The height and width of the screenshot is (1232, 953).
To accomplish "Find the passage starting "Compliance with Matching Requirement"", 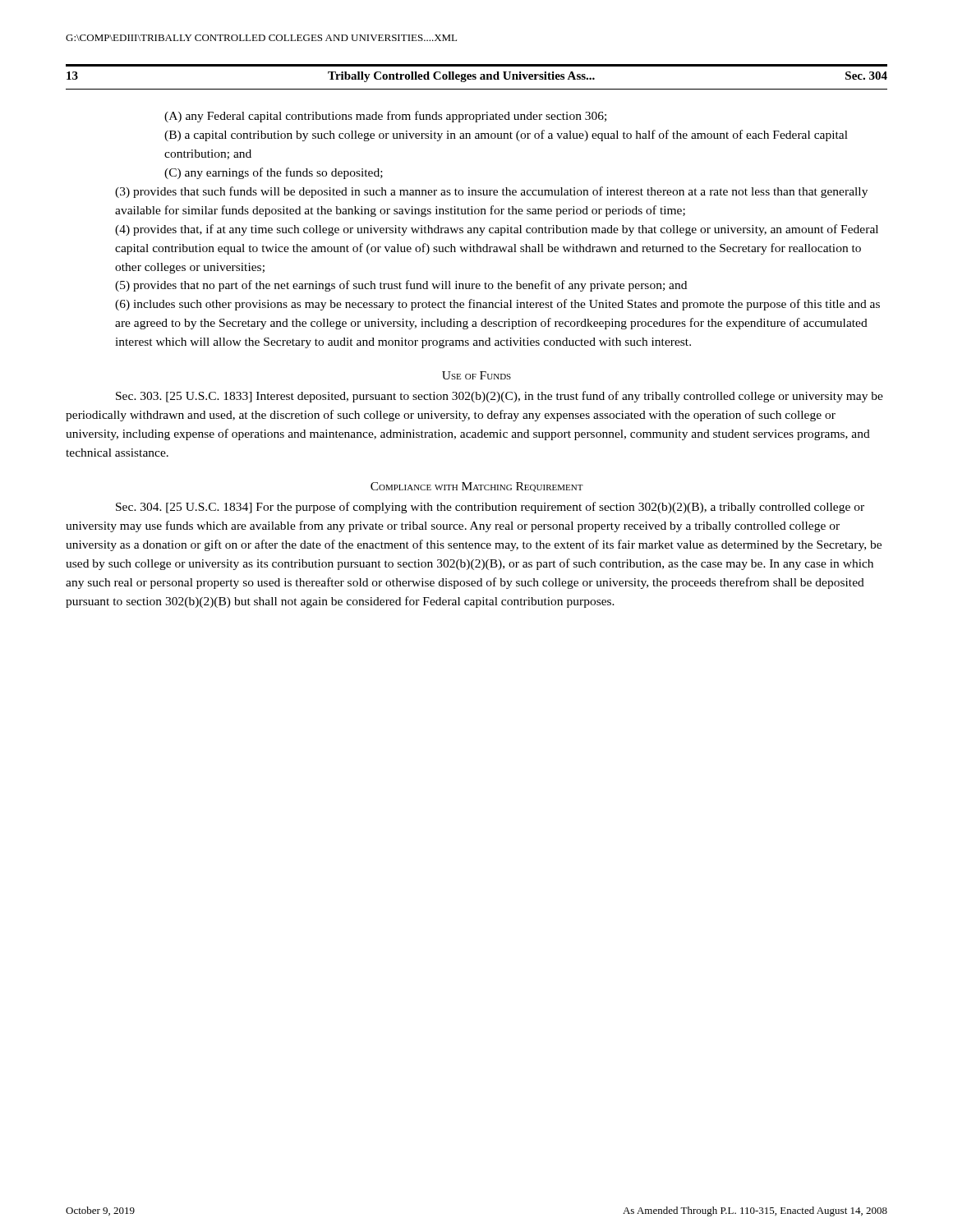I will click(476, 486).
